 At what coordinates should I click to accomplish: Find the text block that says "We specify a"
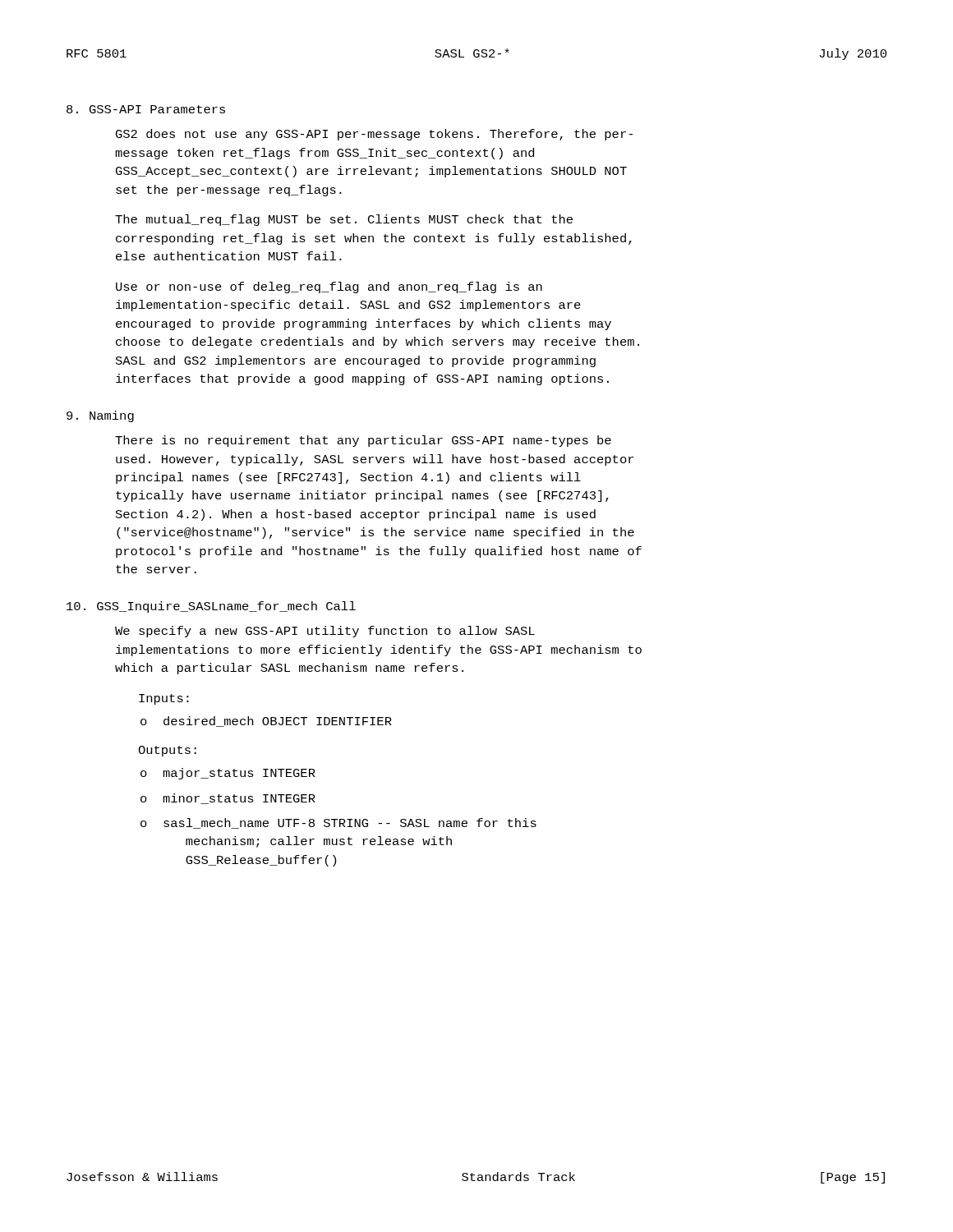pyautogui.click(x=379, y=650)
